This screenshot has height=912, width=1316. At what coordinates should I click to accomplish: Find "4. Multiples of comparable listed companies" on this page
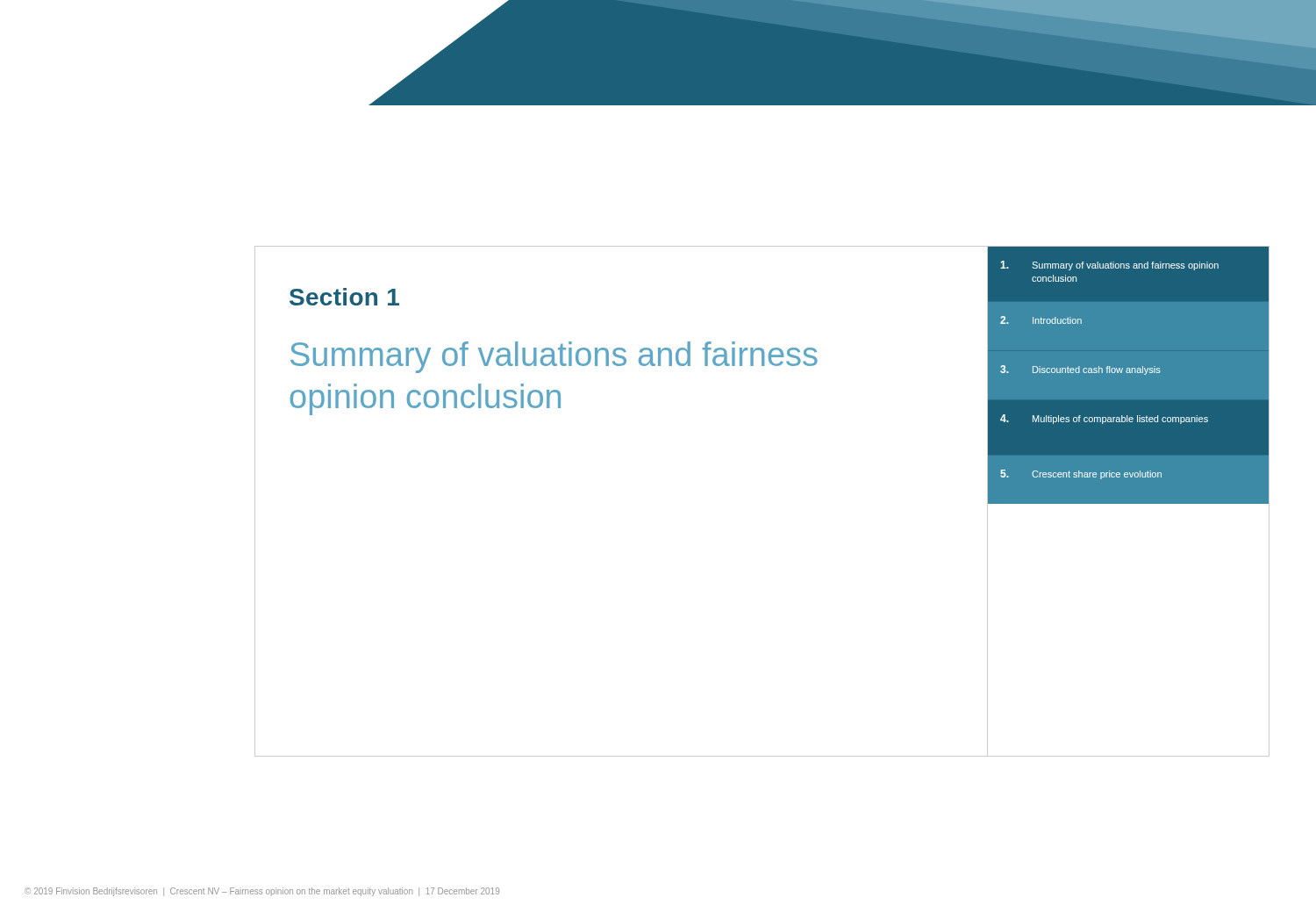point(1103,419)
